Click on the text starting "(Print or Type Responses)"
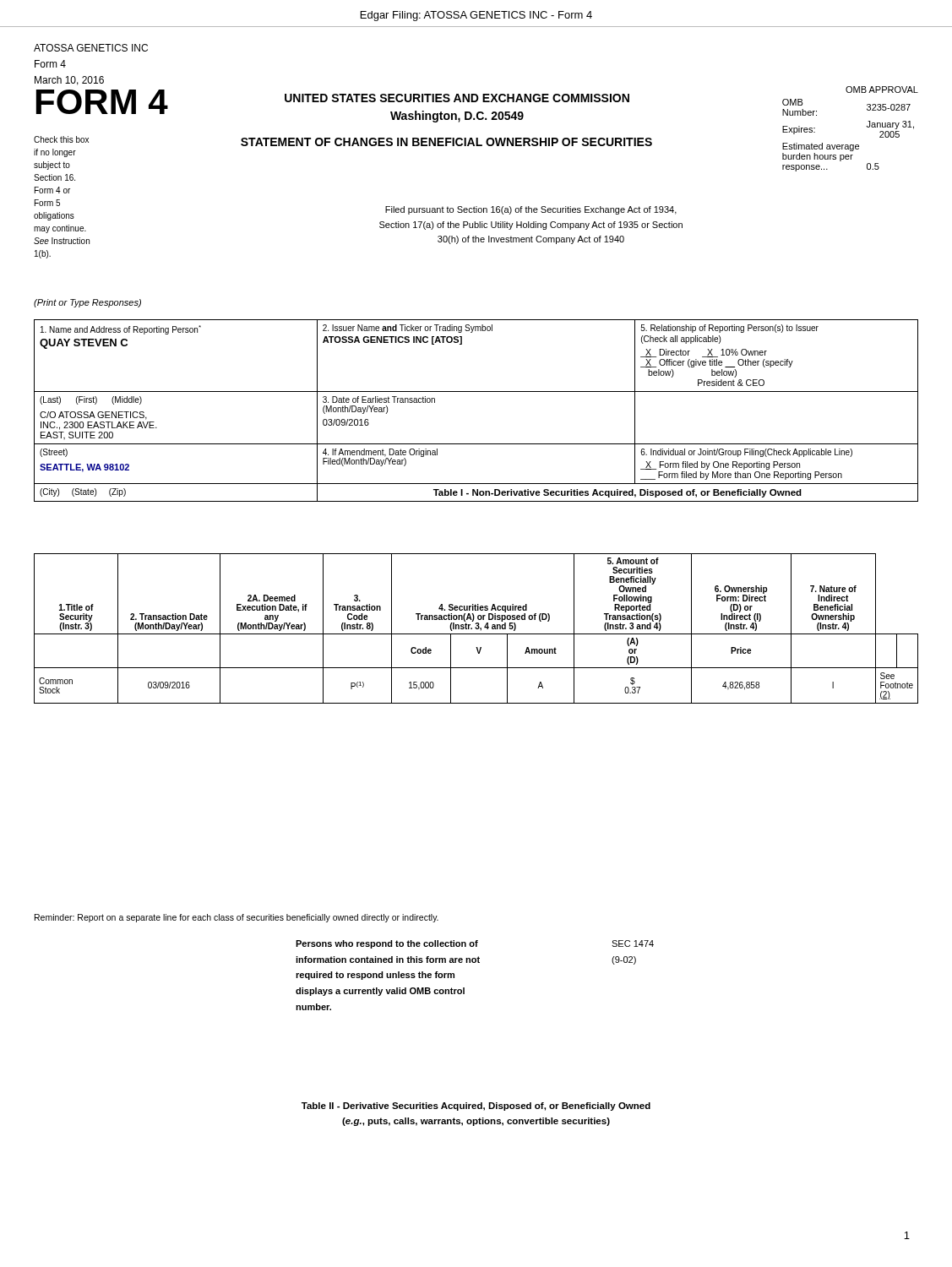952x1267 pixels. pyautogui.click(x=88, y=302)
